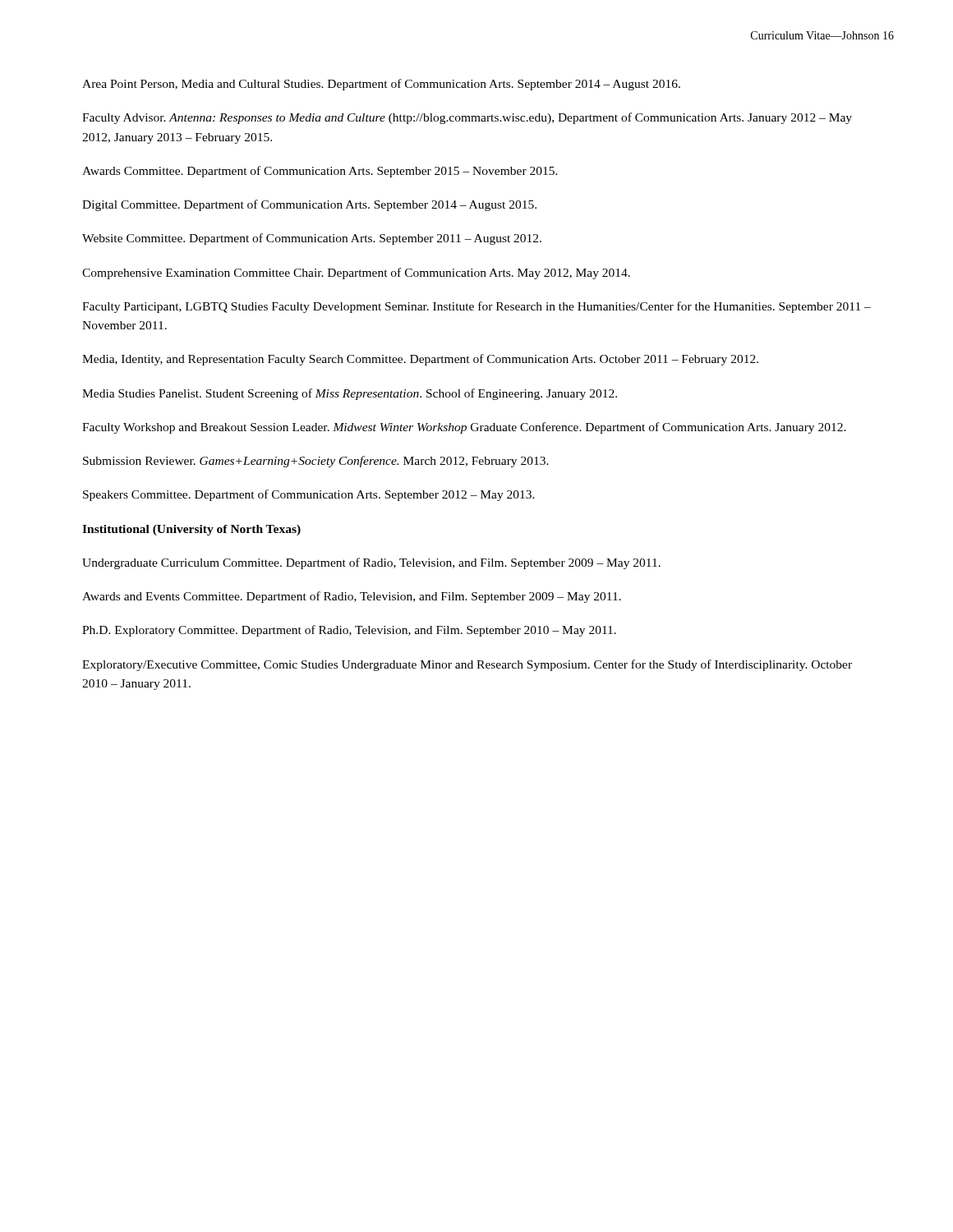This screenshot has height=1232, width=953.
Task: Find the block on this page that starts "Undergraduate Curriculum Committee. Department of"
Action: pos(372,562)
